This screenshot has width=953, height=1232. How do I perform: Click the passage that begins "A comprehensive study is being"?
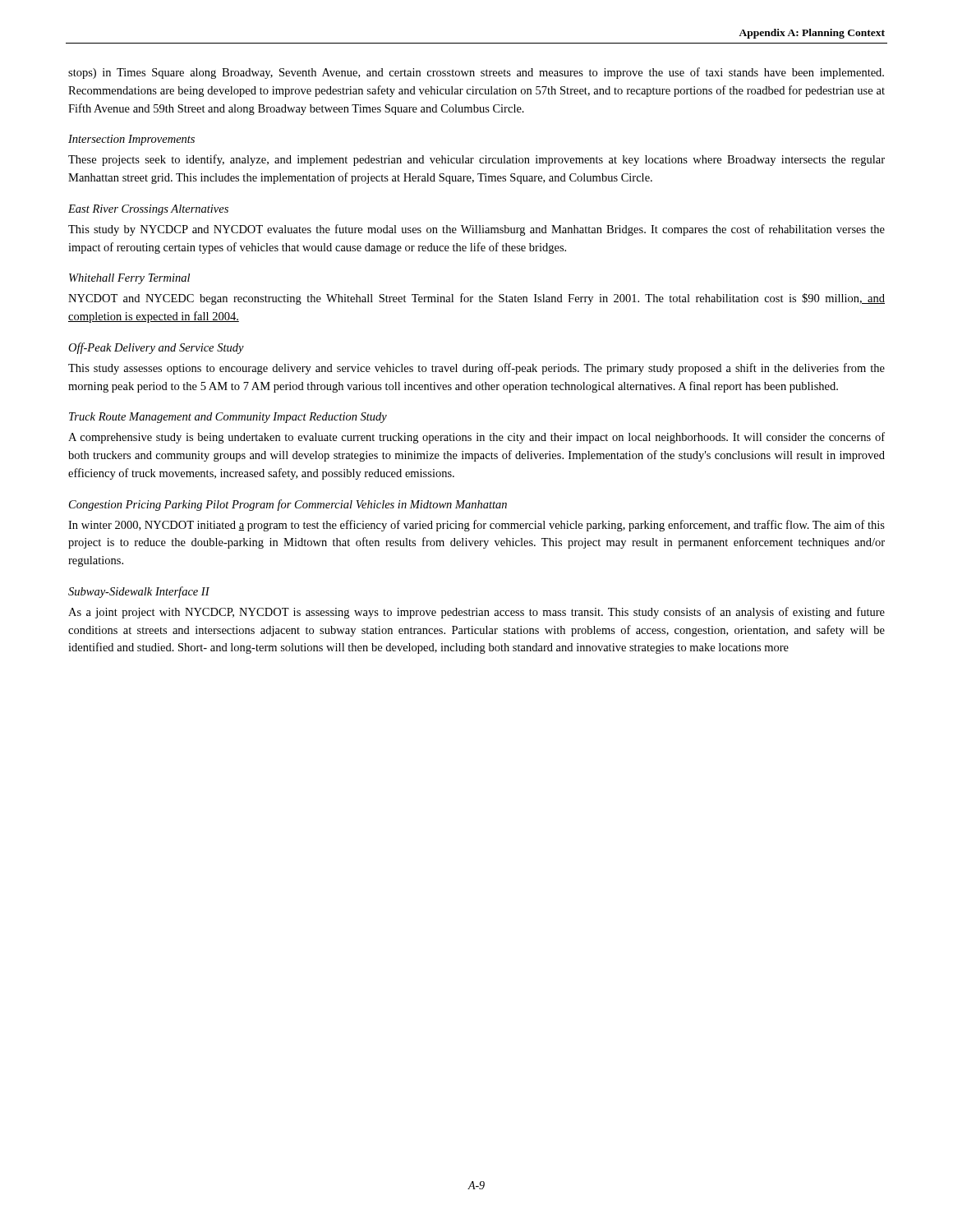click(476, 455)
